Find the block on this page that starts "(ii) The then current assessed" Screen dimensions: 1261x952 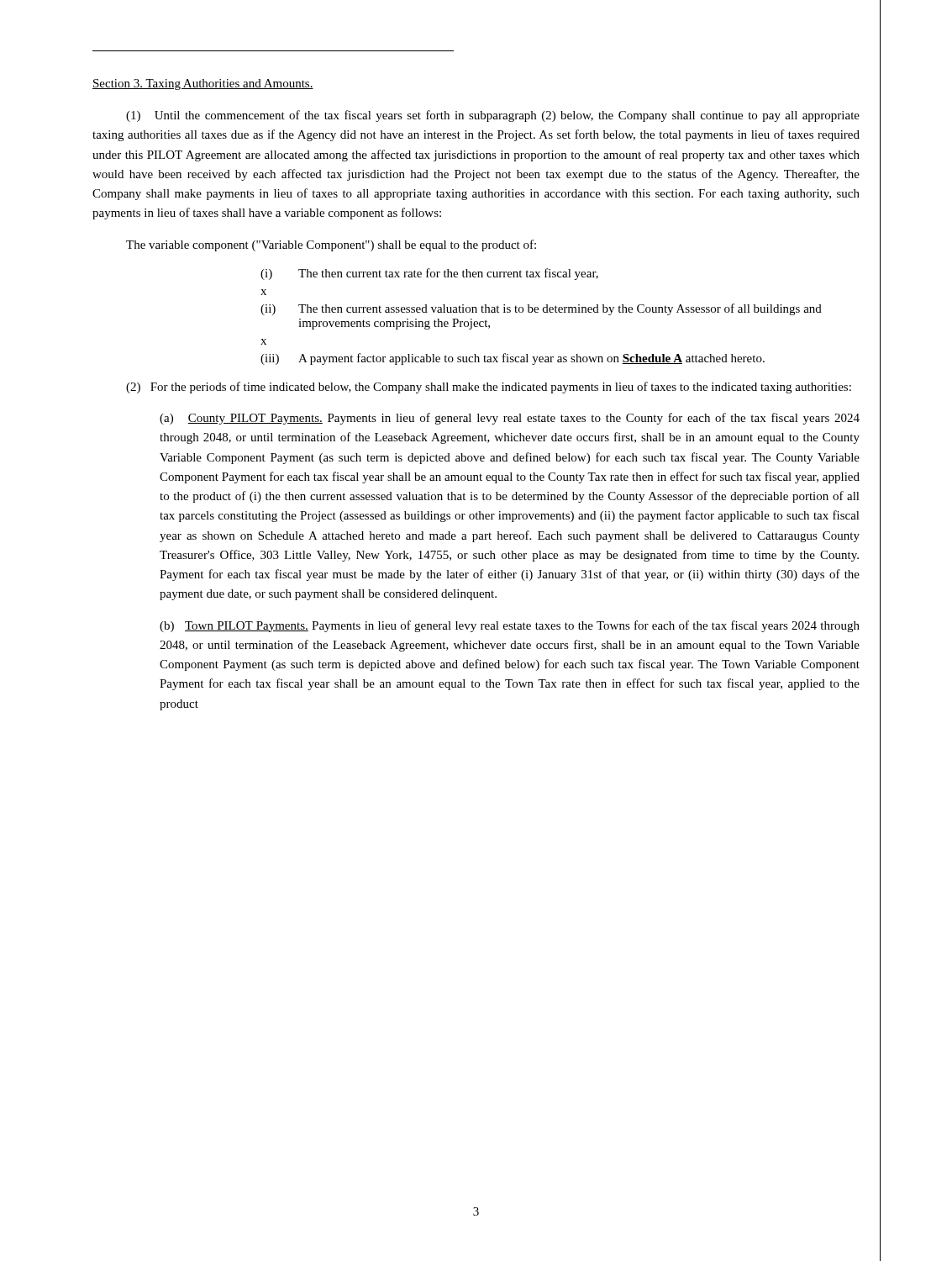pos(560,316)
